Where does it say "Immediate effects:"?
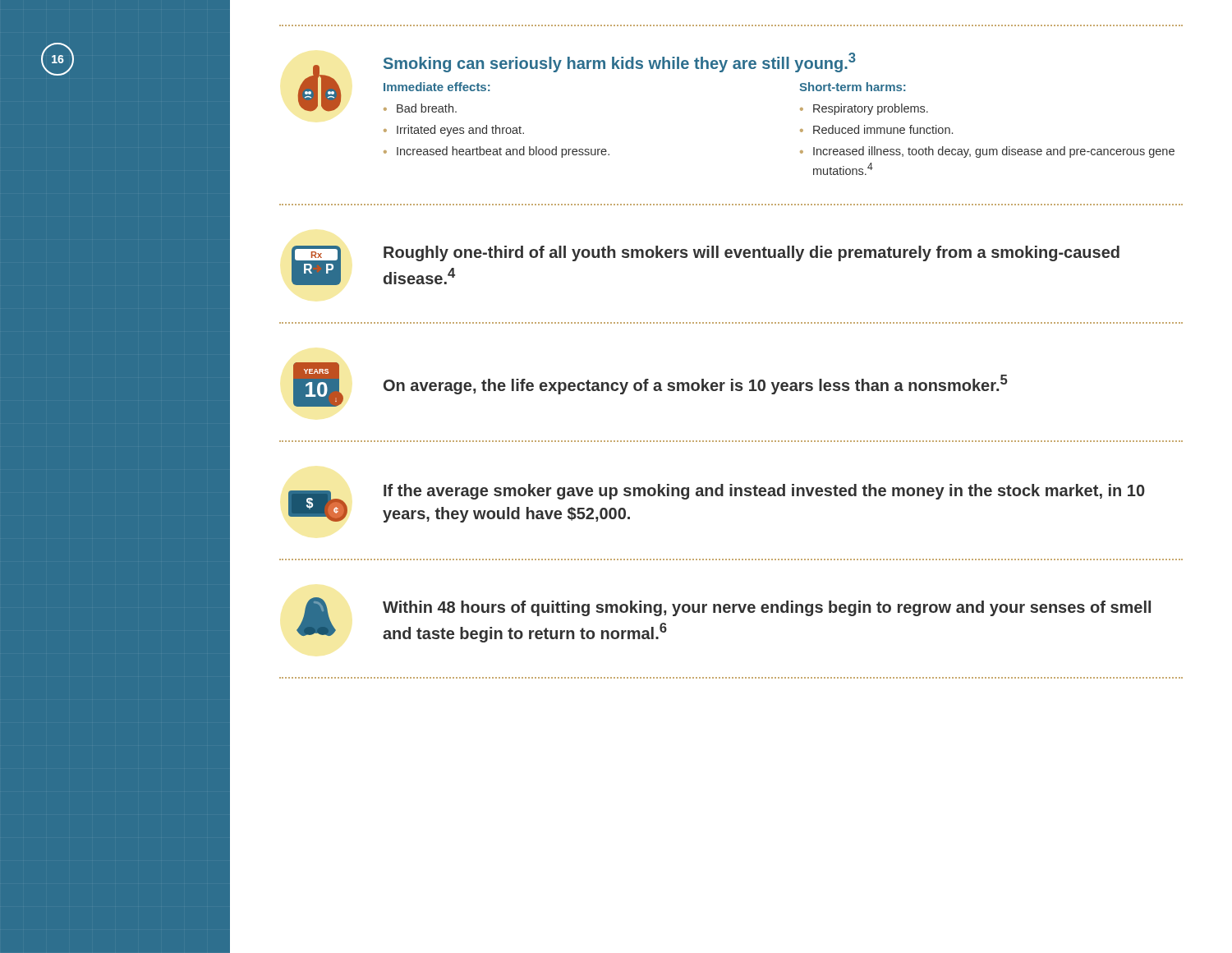1232x953 pixels. coord(437,86)
